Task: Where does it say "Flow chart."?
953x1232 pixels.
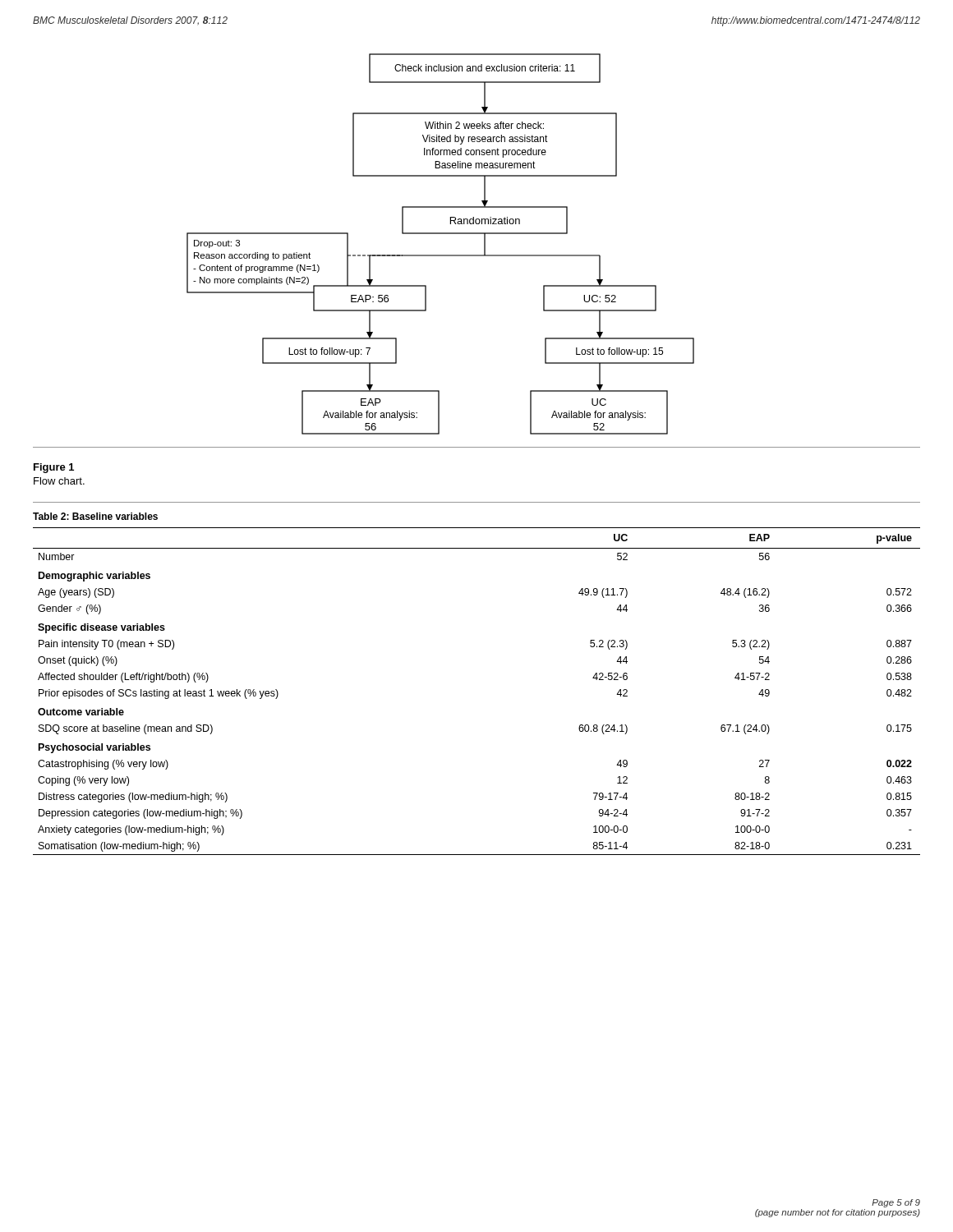Action: (x=59, y=481)
